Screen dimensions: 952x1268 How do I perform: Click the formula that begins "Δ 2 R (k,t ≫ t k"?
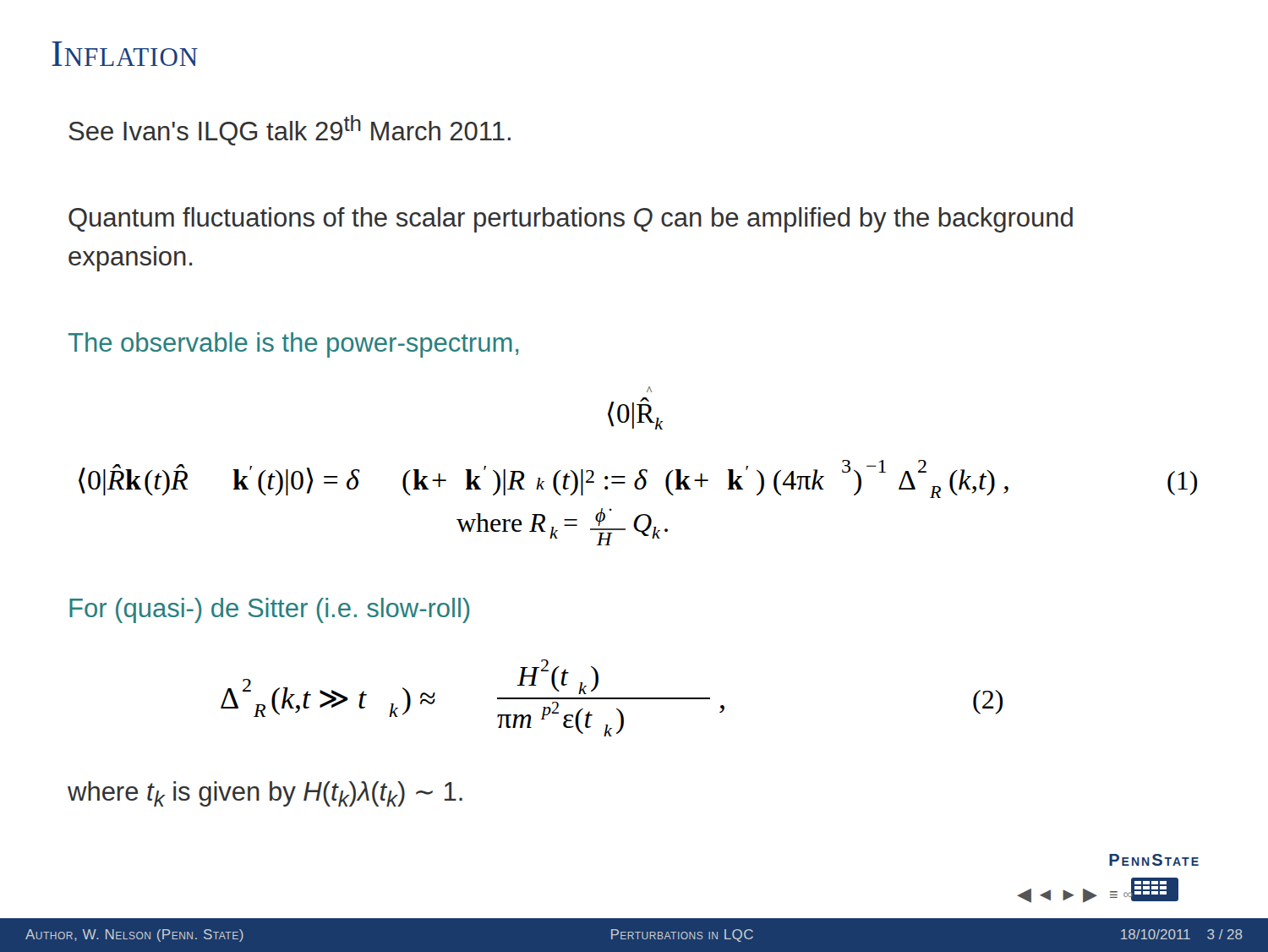(634, 694)
